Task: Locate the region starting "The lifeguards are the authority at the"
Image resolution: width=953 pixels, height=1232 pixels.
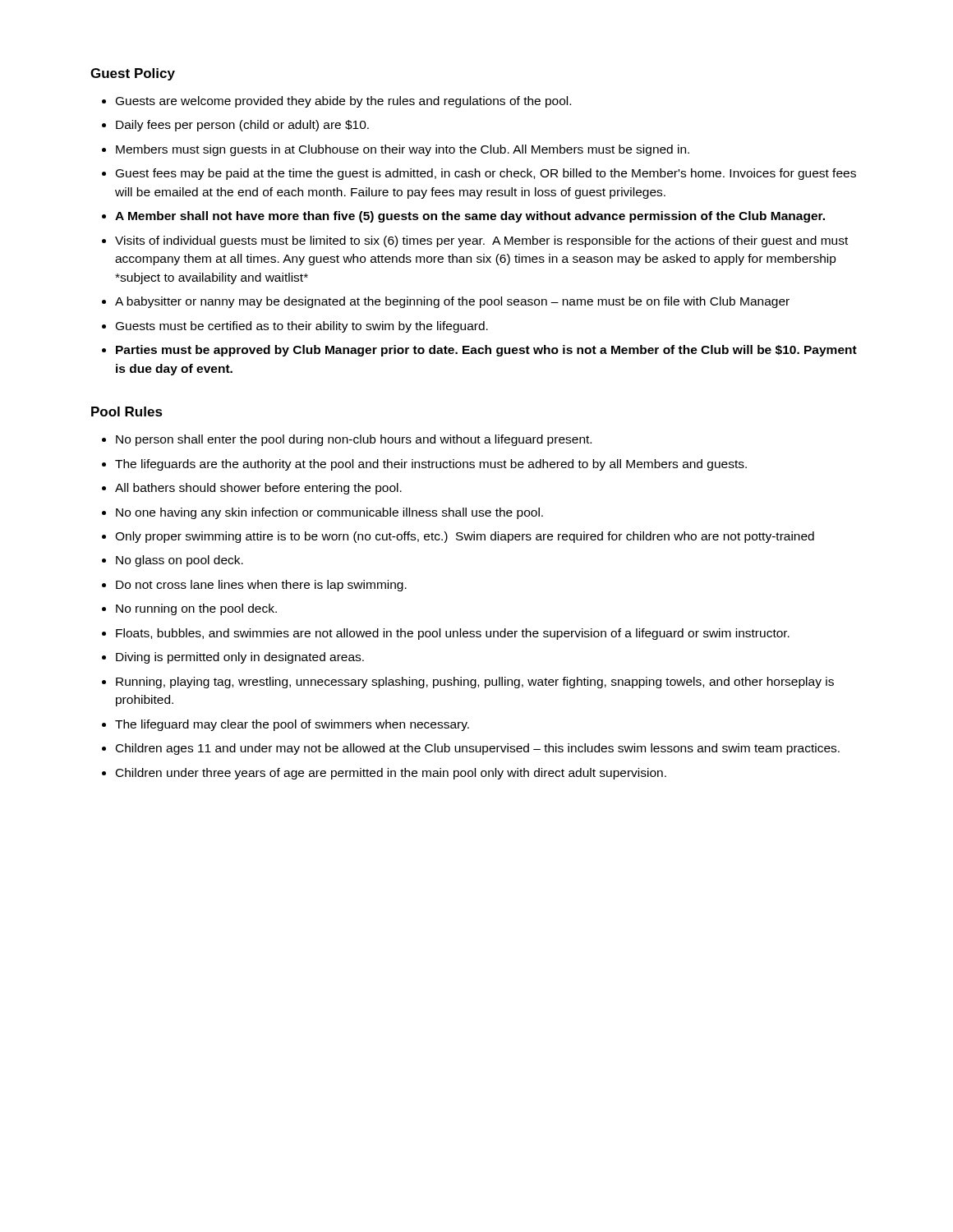Action: click(x=489, y=464)
